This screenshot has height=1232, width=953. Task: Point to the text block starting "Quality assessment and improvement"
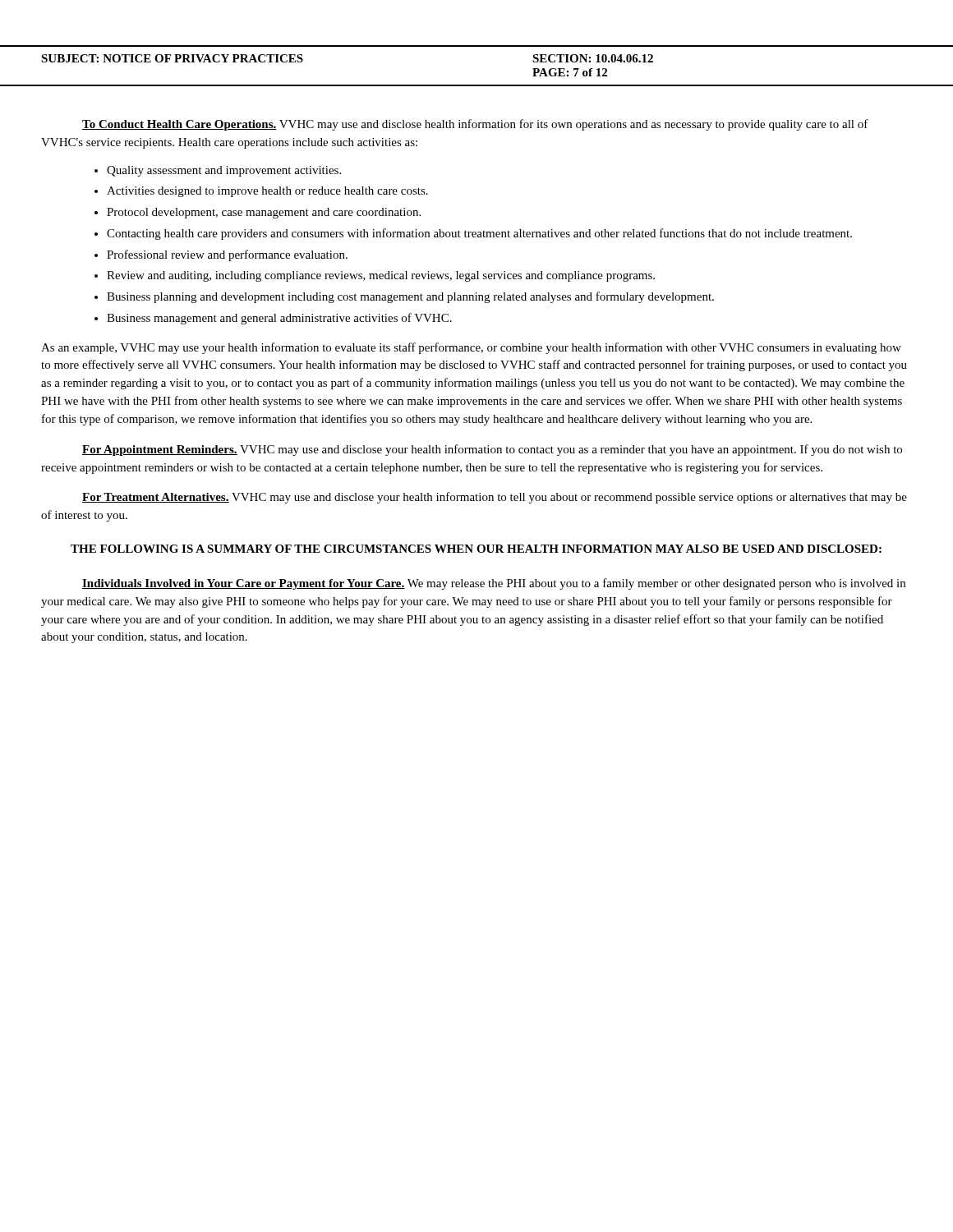point(224,171)
